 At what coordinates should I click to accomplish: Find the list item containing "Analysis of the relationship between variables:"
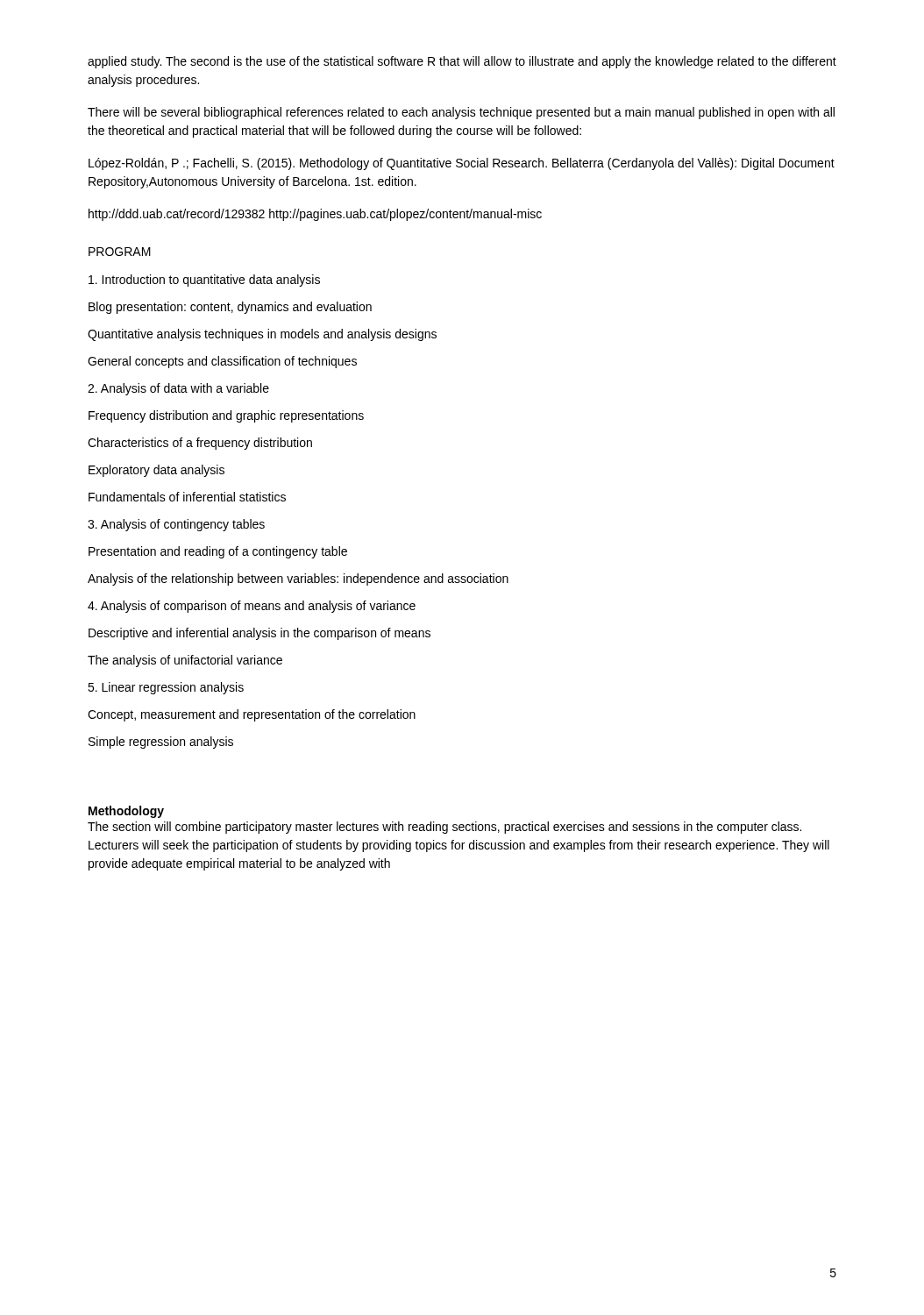[x=298, y=579]
